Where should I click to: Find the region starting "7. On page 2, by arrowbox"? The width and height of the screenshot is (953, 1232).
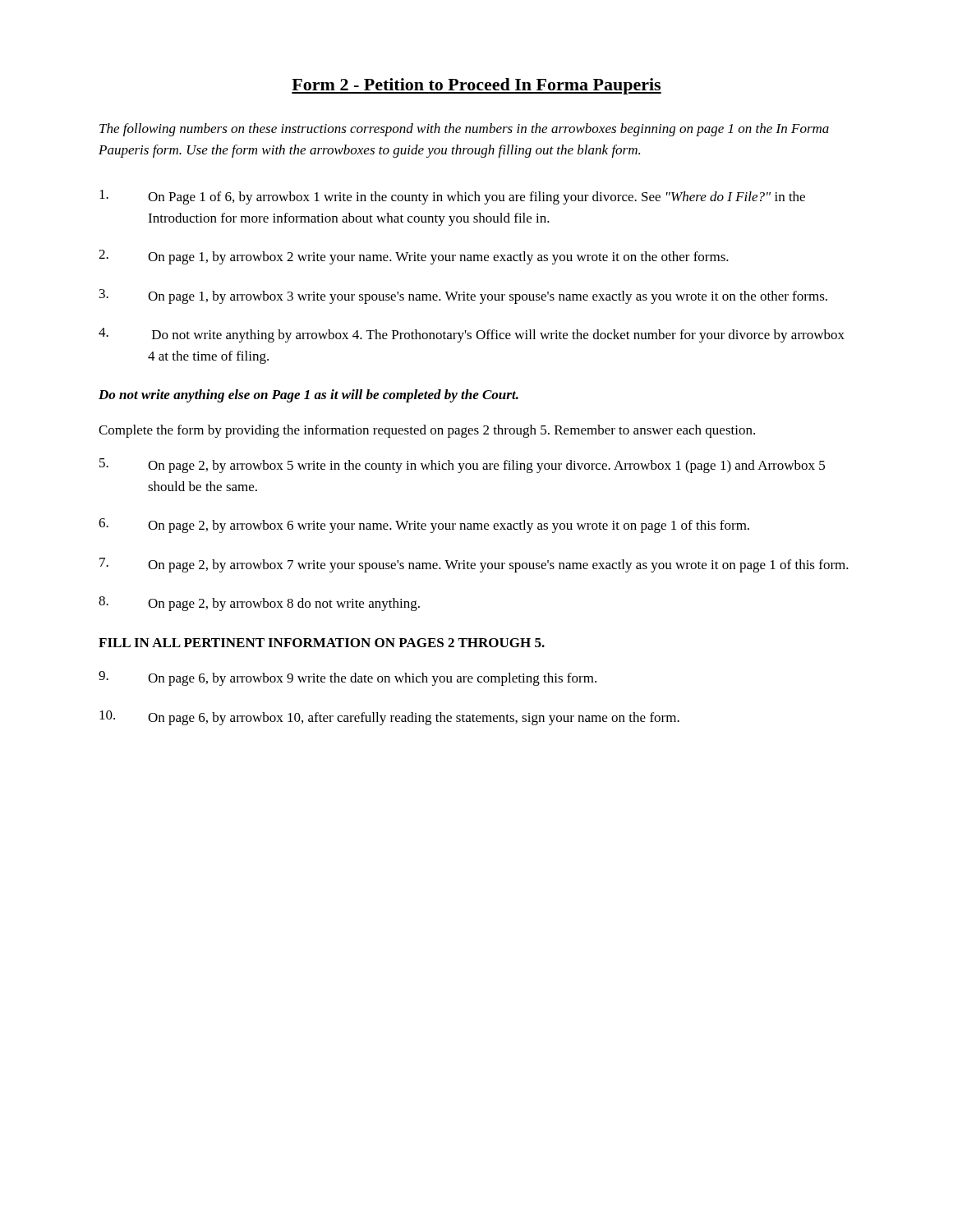pos(476,565)
